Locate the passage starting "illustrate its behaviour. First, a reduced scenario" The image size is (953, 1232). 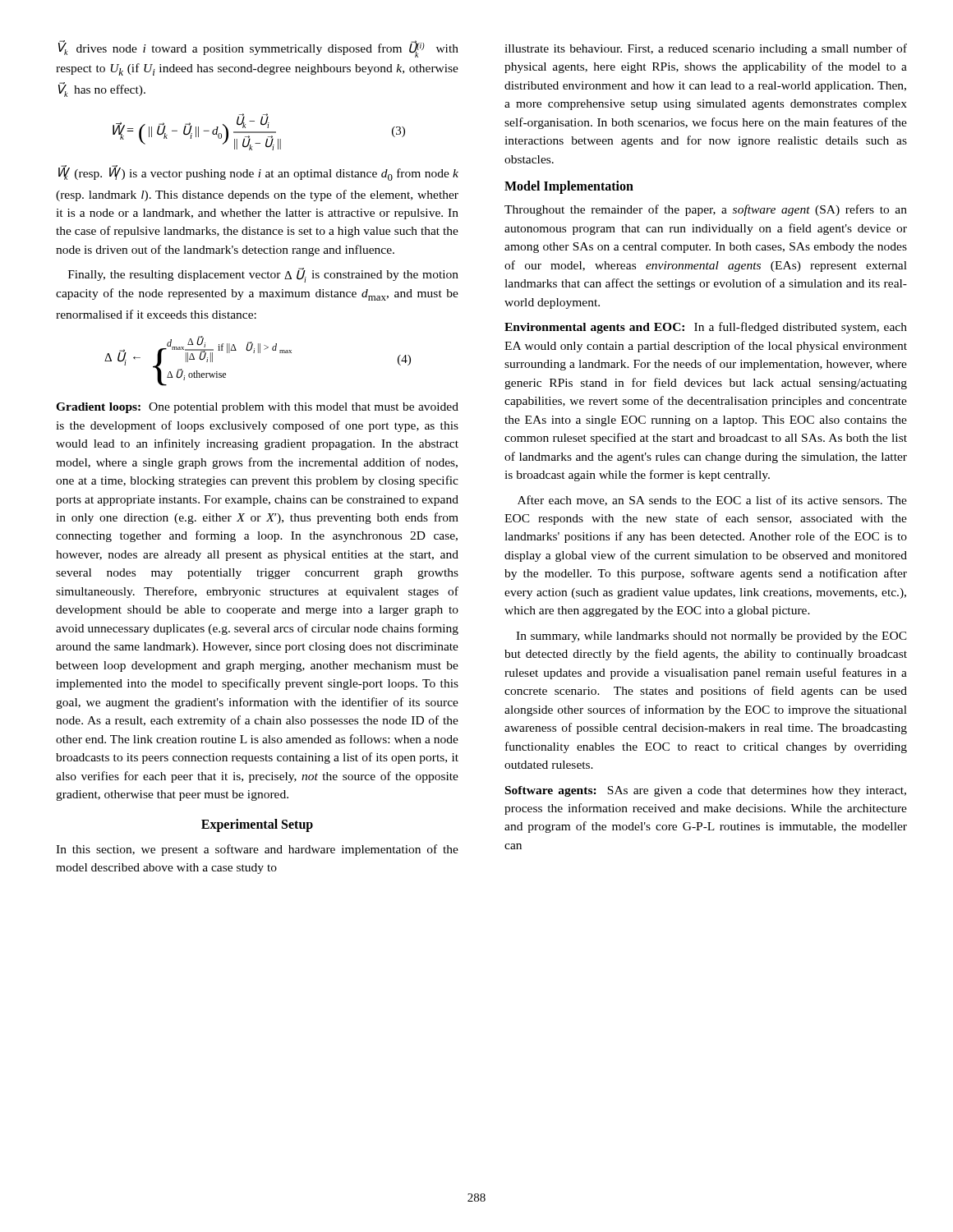706,104
